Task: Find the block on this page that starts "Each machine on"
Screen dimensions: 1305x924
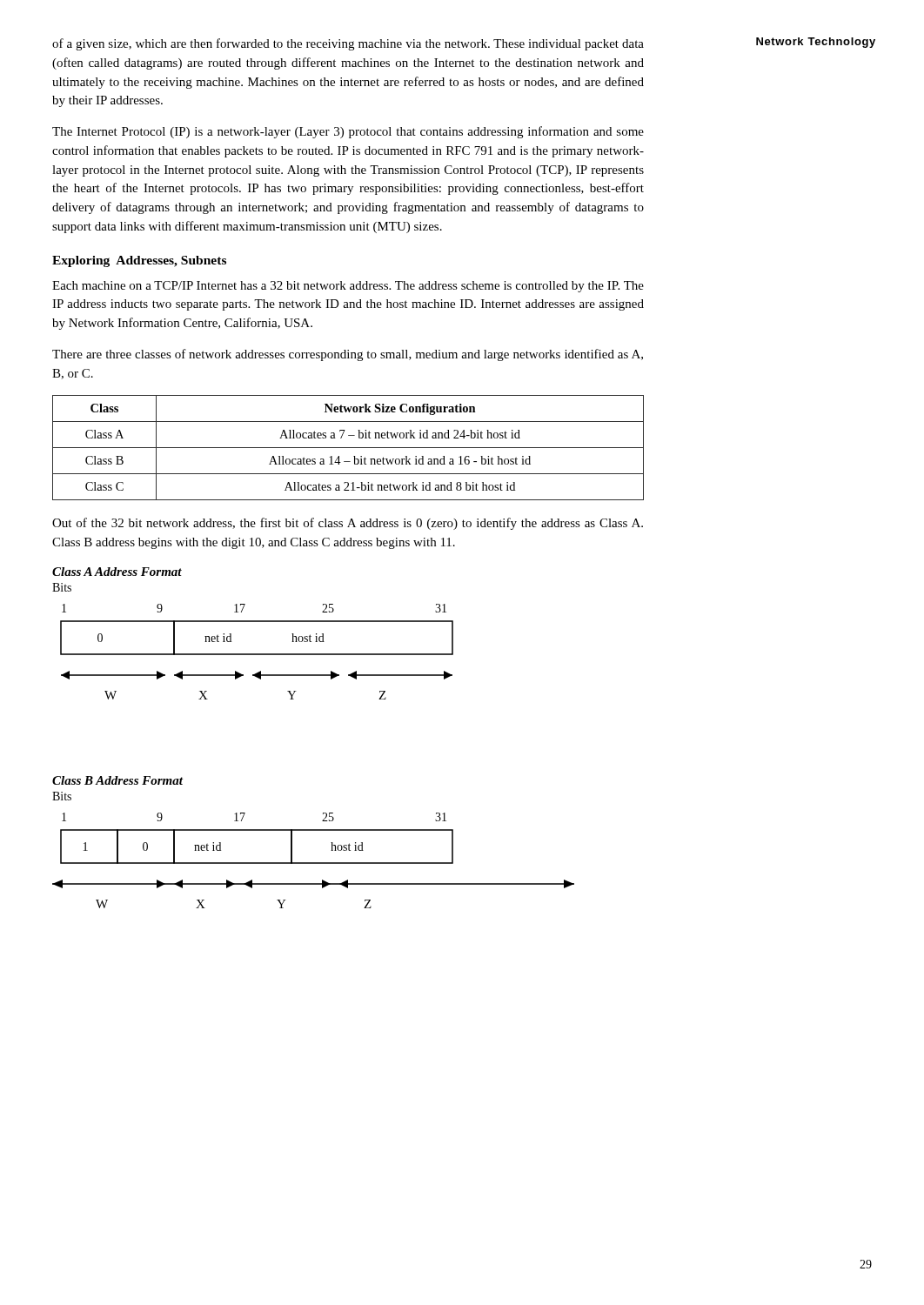Action: (x=348, y=287)
